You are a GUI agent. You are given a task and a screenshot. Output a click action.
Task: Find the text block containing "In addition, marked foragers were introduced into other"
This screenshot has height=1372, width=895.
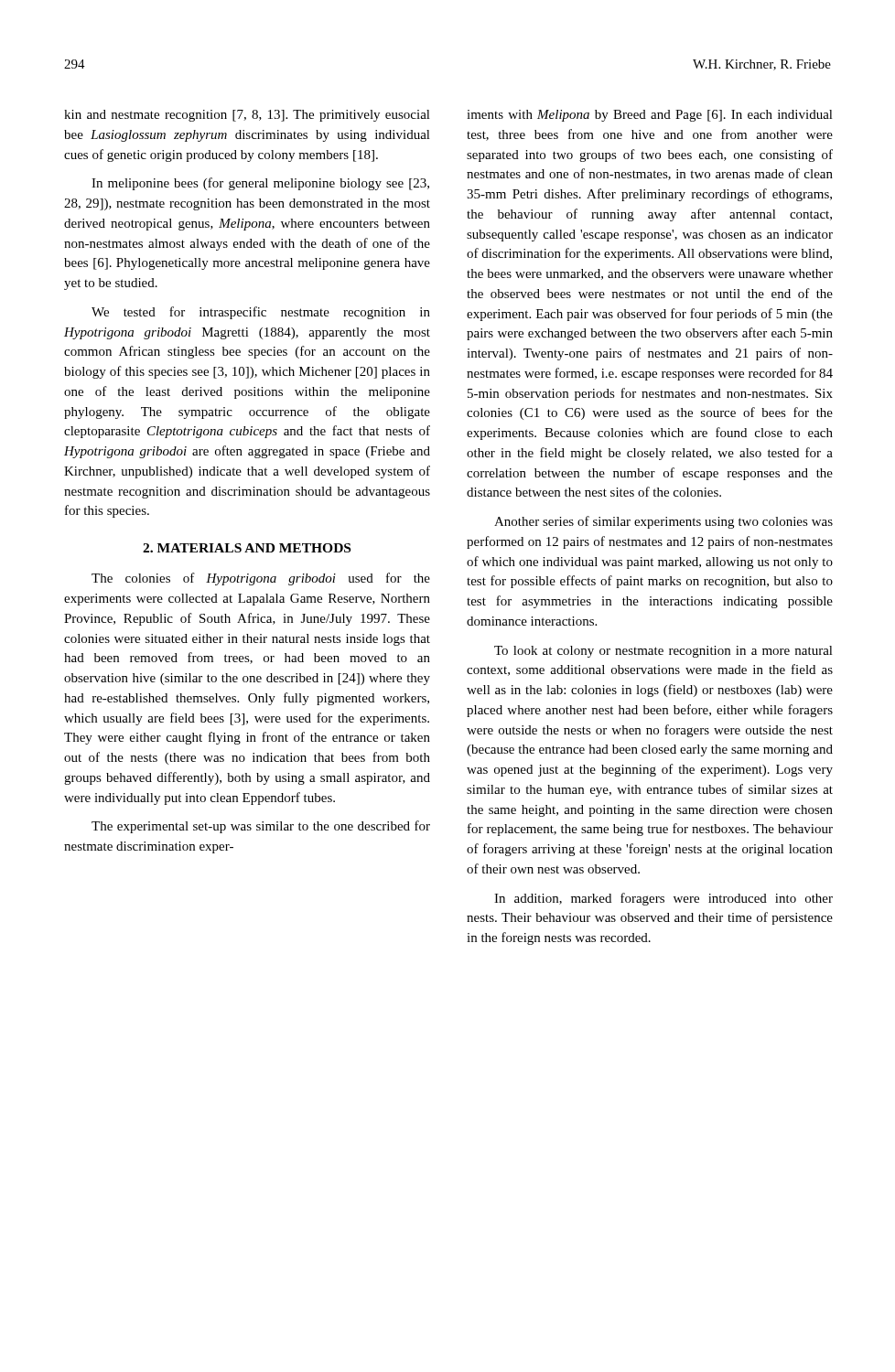point(650,918)
